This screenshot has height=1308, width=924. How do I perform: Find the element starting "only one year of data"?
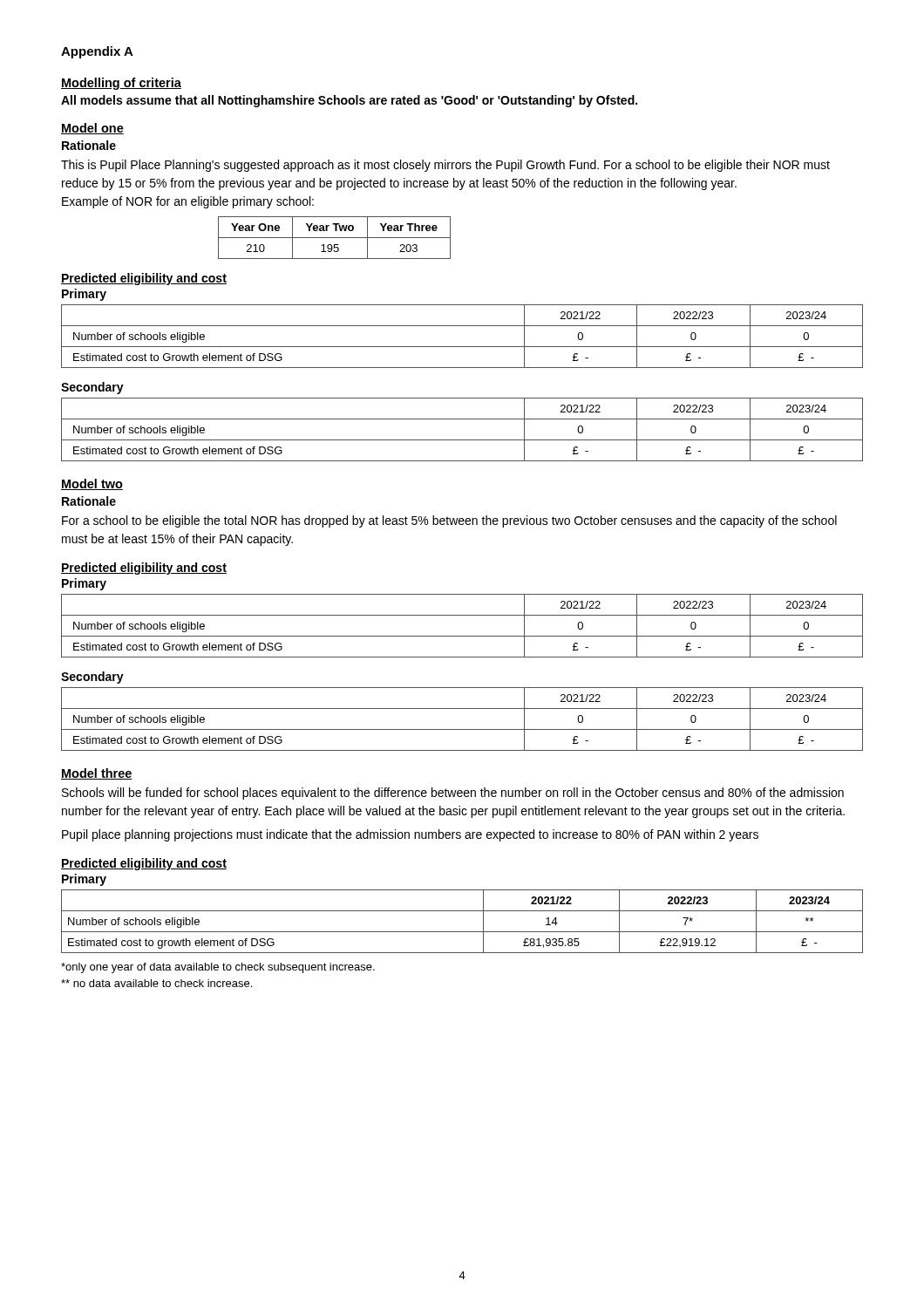click(218, 967)
